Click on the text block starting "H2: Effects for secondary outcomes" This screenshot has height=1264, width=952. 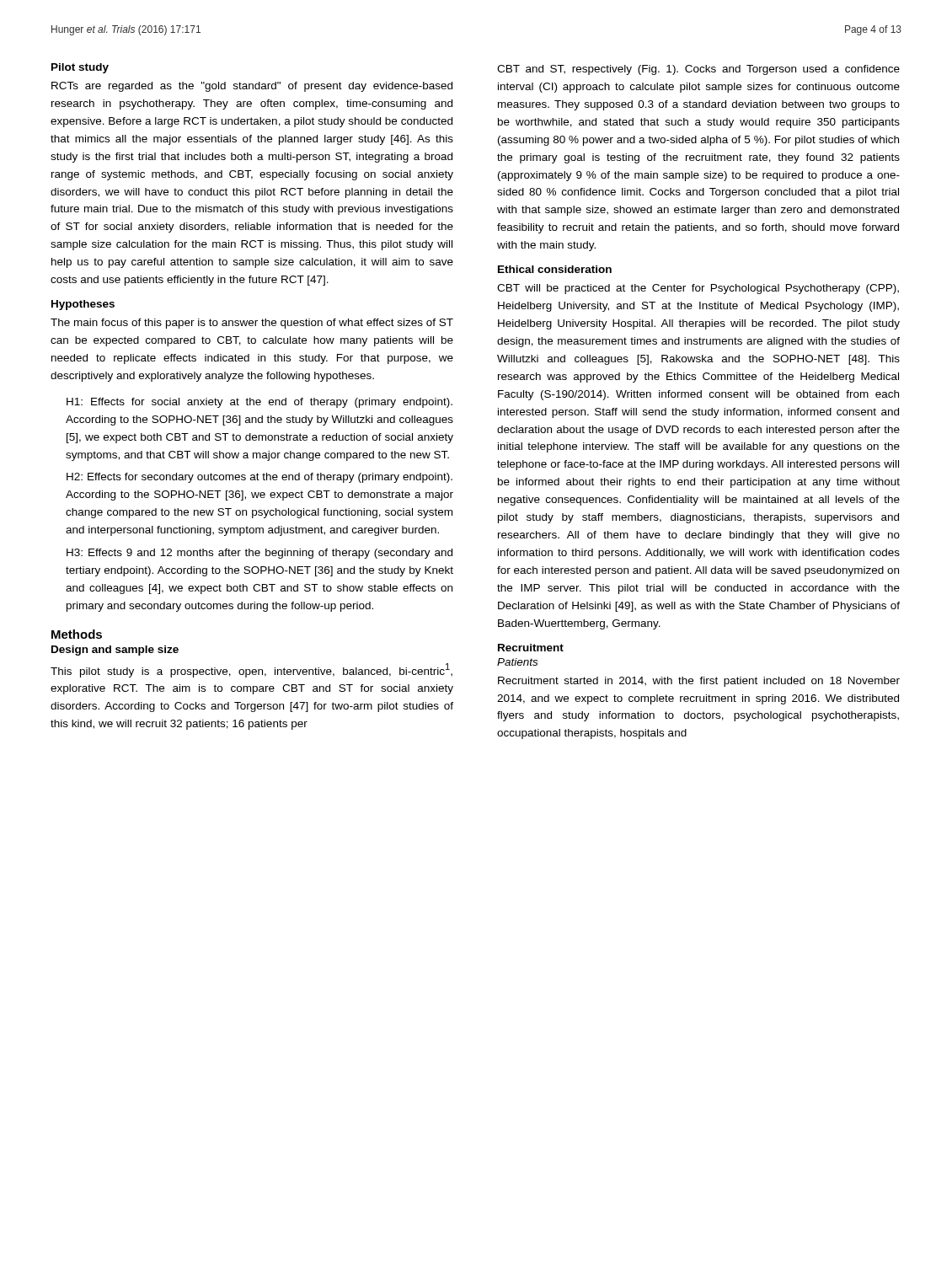click(259, 503)
